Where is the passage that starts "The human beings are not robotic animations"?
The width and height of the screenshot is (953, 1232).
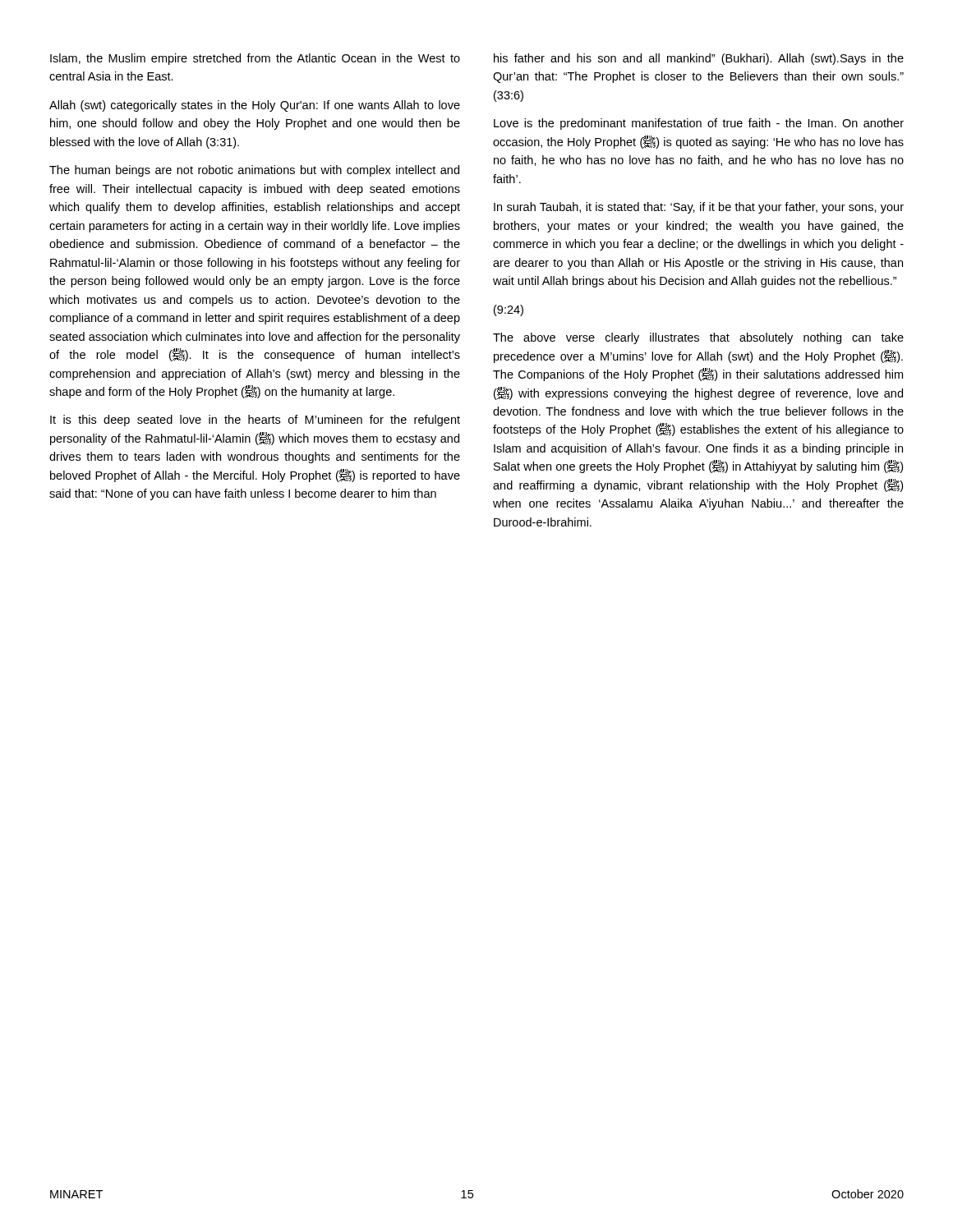pos(255,281)
